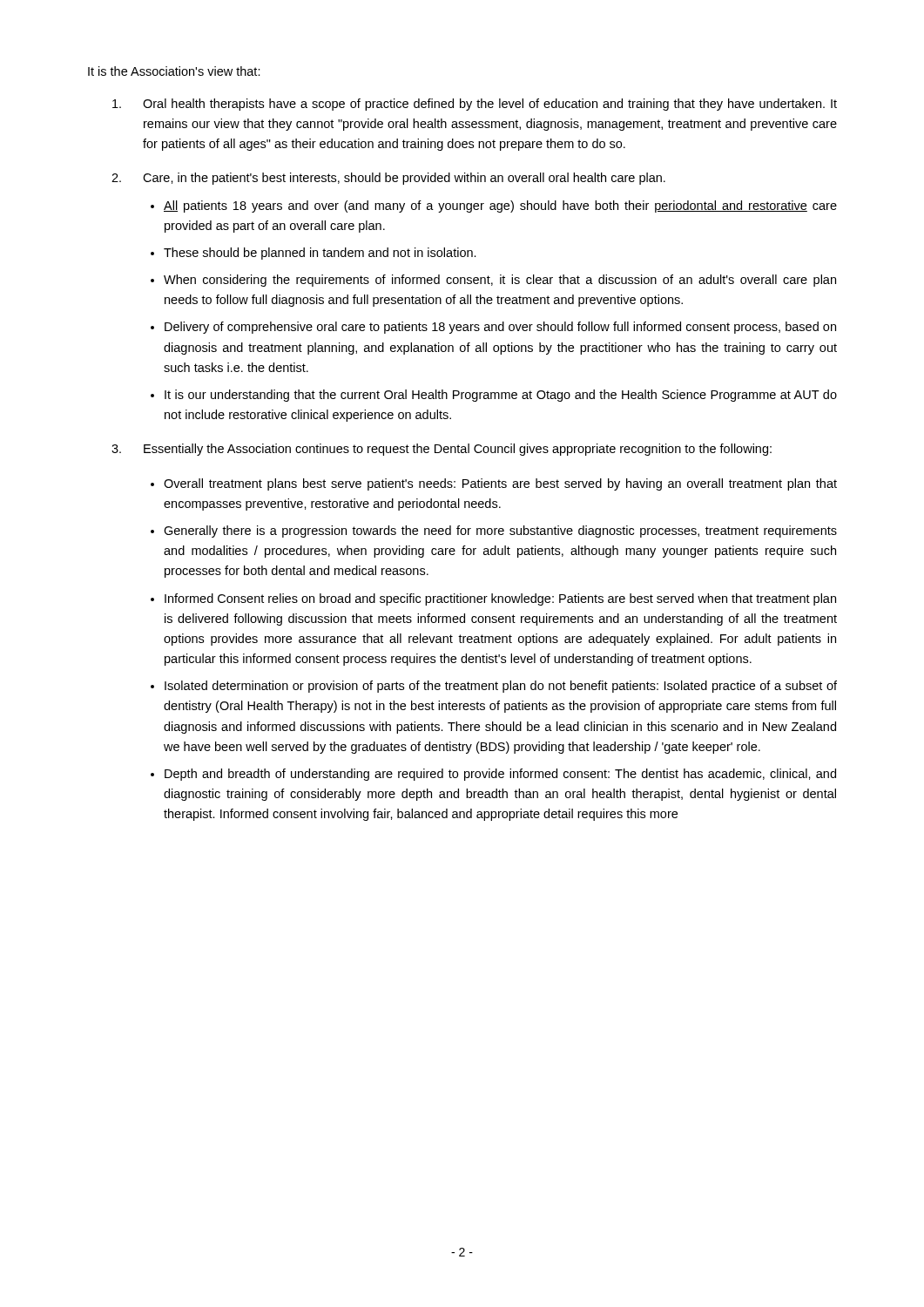Viewport: 924px width, 1307px height.
Task: Find the text starting "It is the Association's view that:"
Action: click(174, 71)
